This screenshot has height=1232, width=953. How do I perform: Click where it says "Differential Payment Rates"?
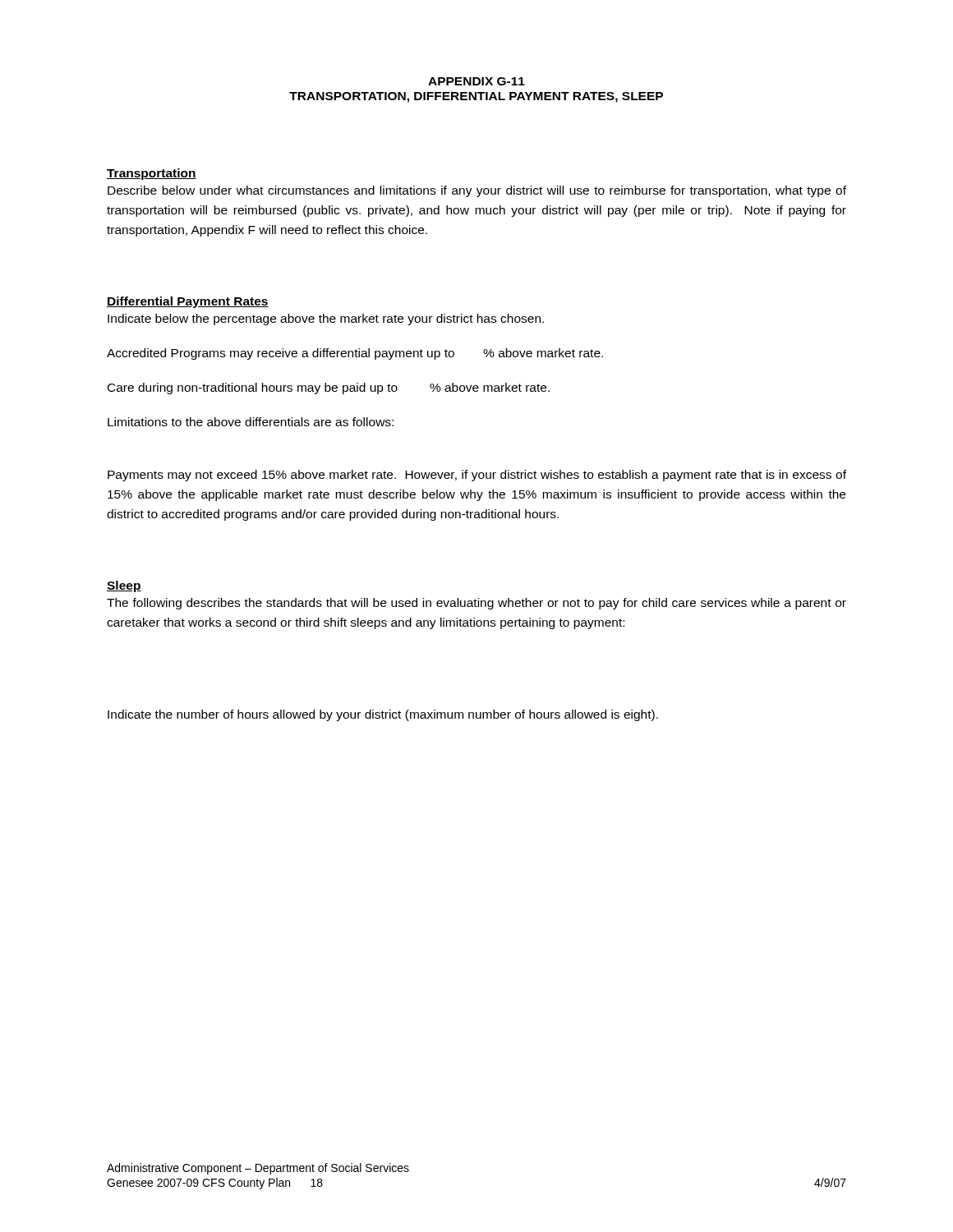[x=188, y=301]
